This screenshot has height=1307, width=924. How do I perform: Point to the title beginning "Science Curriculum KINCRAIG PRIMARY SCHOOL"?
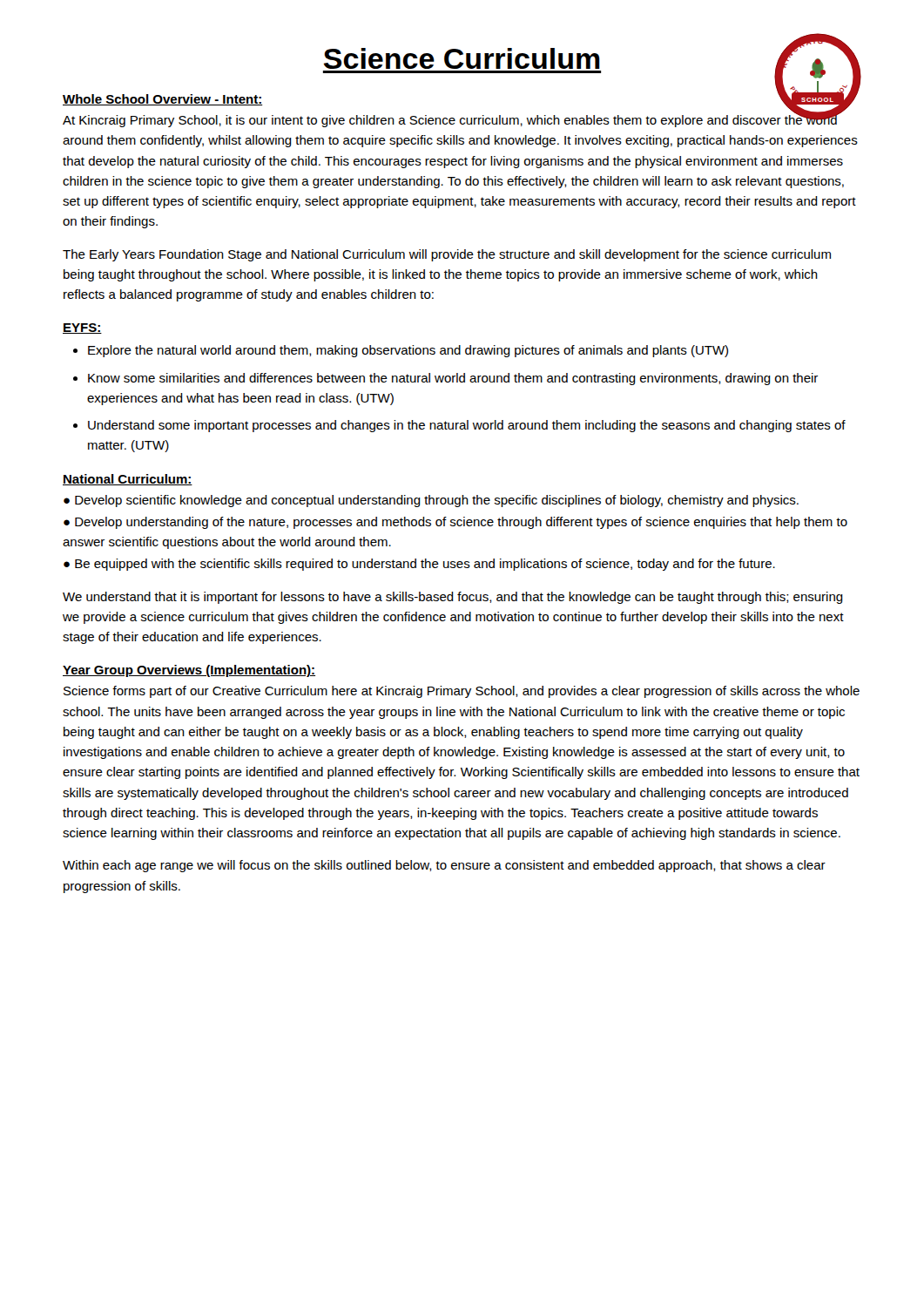click(592, 59)
